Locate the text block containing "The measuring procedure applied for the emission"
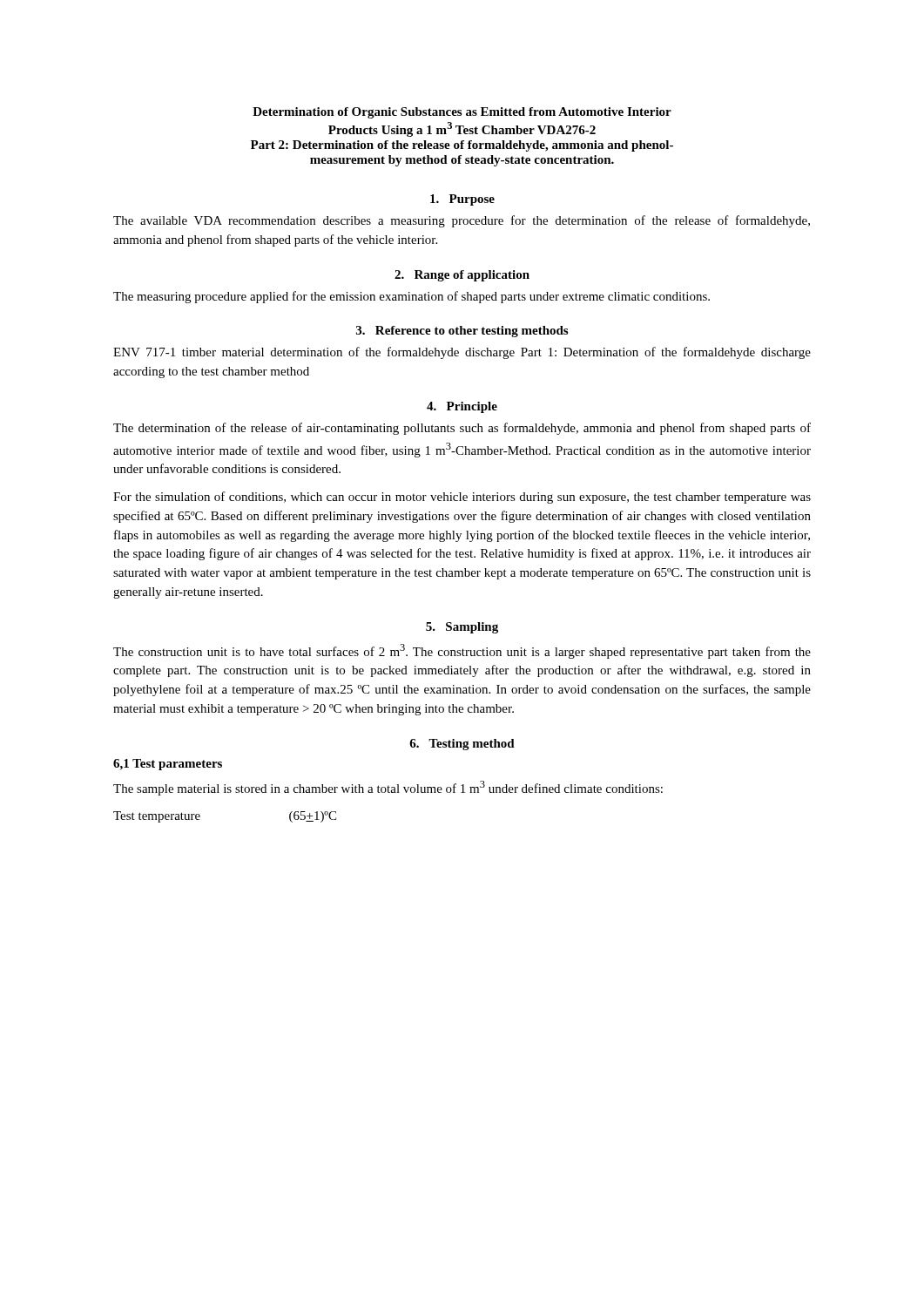Screen dimensions: 1307x924 (412, 296)
